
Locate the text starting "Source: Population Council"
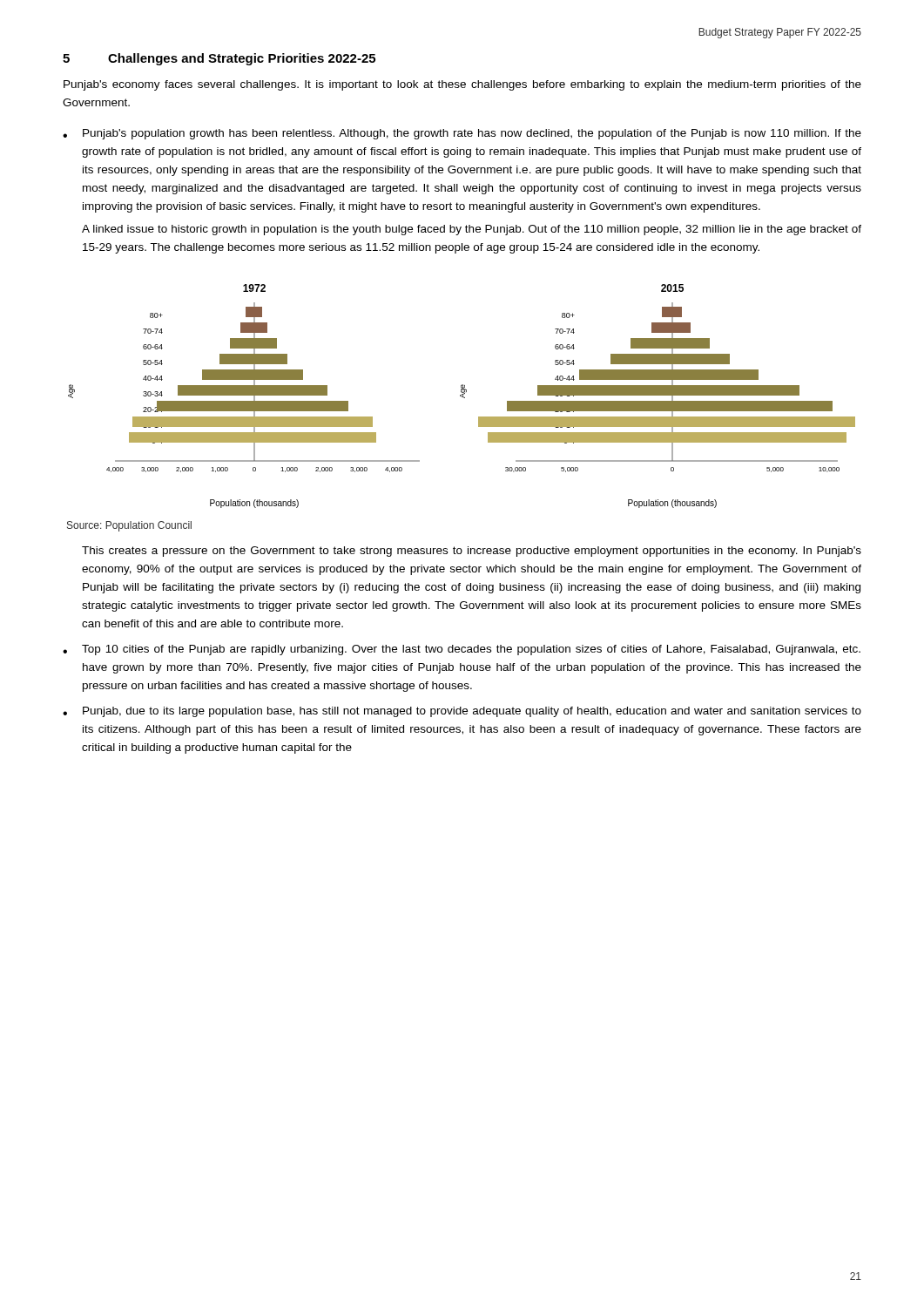pyautogui.click(x=129, y=526)
